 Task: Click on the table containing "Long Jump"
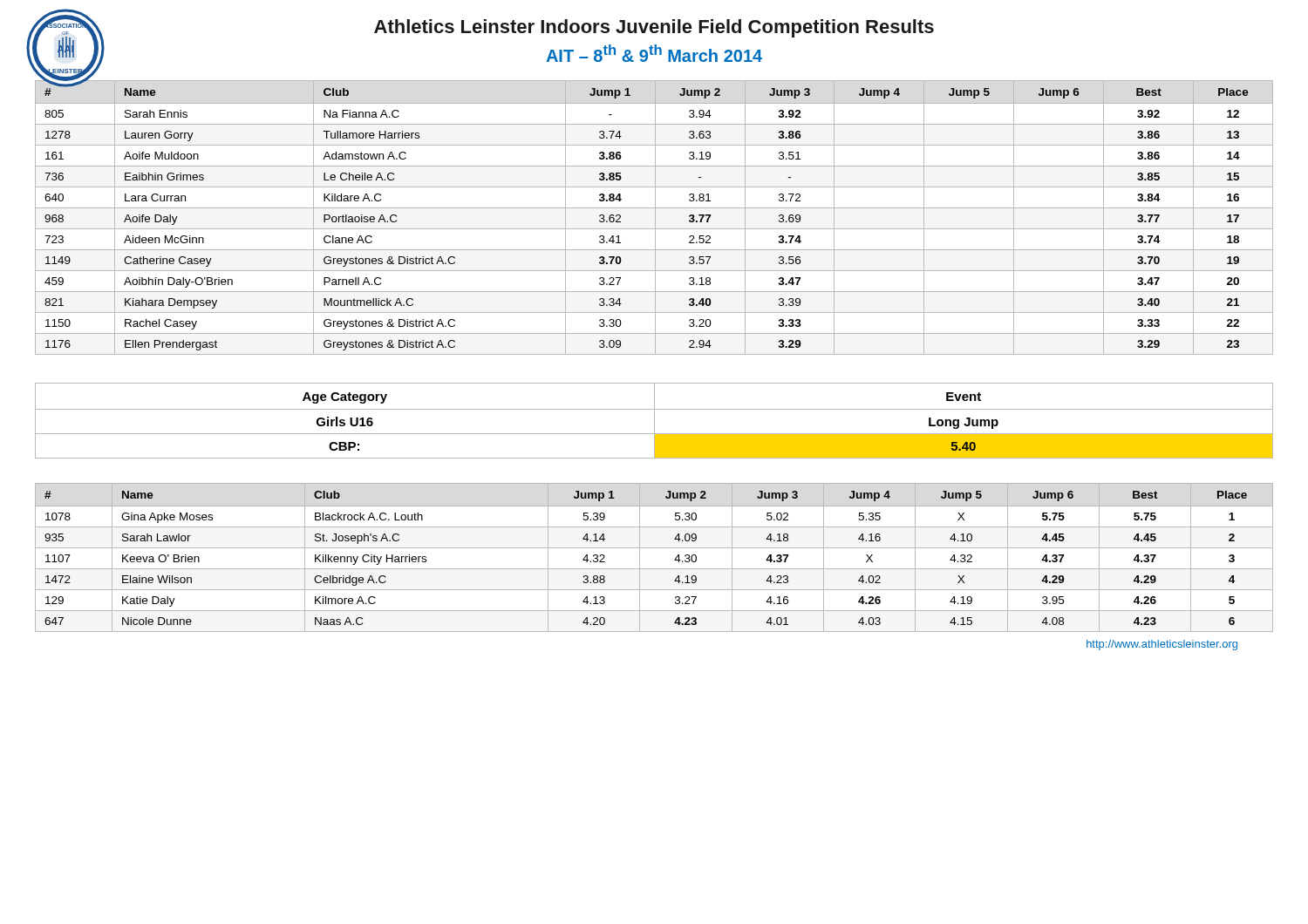pyautogui.click(x=654, y=420)
